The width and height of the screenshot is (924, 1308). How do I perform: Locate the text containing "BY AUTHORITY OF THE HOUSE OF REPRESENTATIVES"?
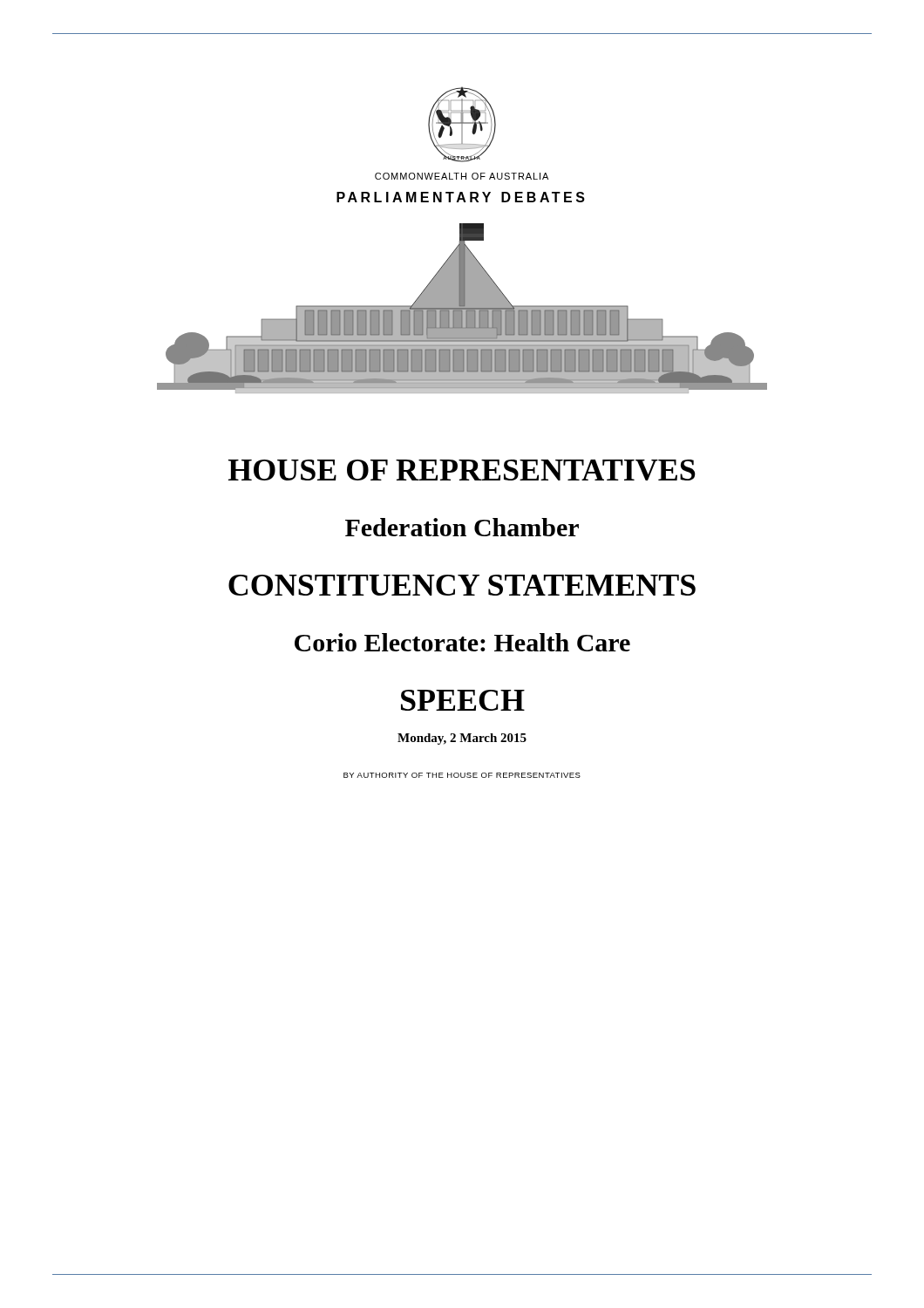click(462, 775)
